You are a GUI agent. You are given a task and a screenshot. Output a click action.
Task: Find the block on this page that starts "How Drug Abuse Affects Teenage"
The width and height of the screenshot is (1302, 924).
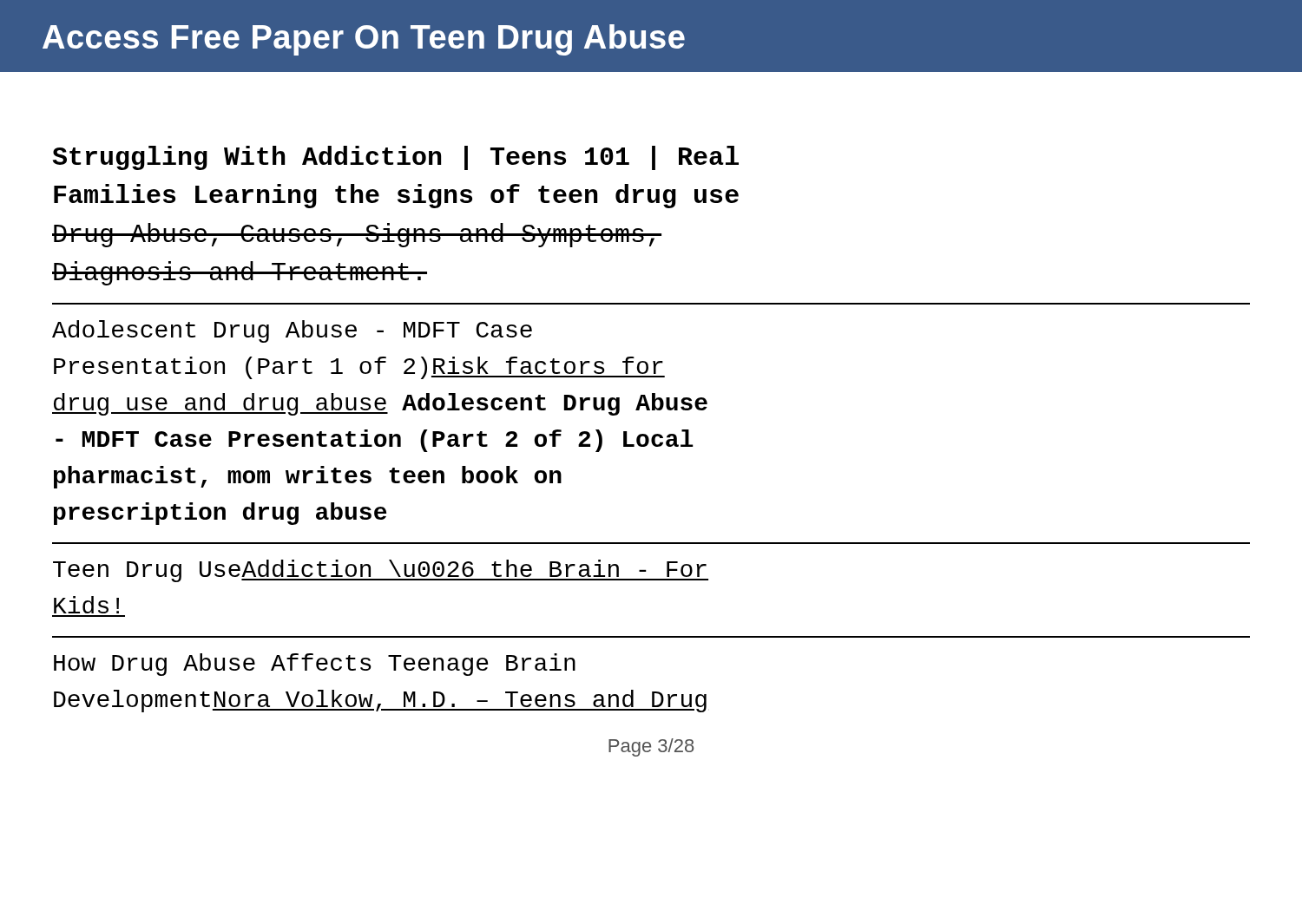click(x=651, y=683)
